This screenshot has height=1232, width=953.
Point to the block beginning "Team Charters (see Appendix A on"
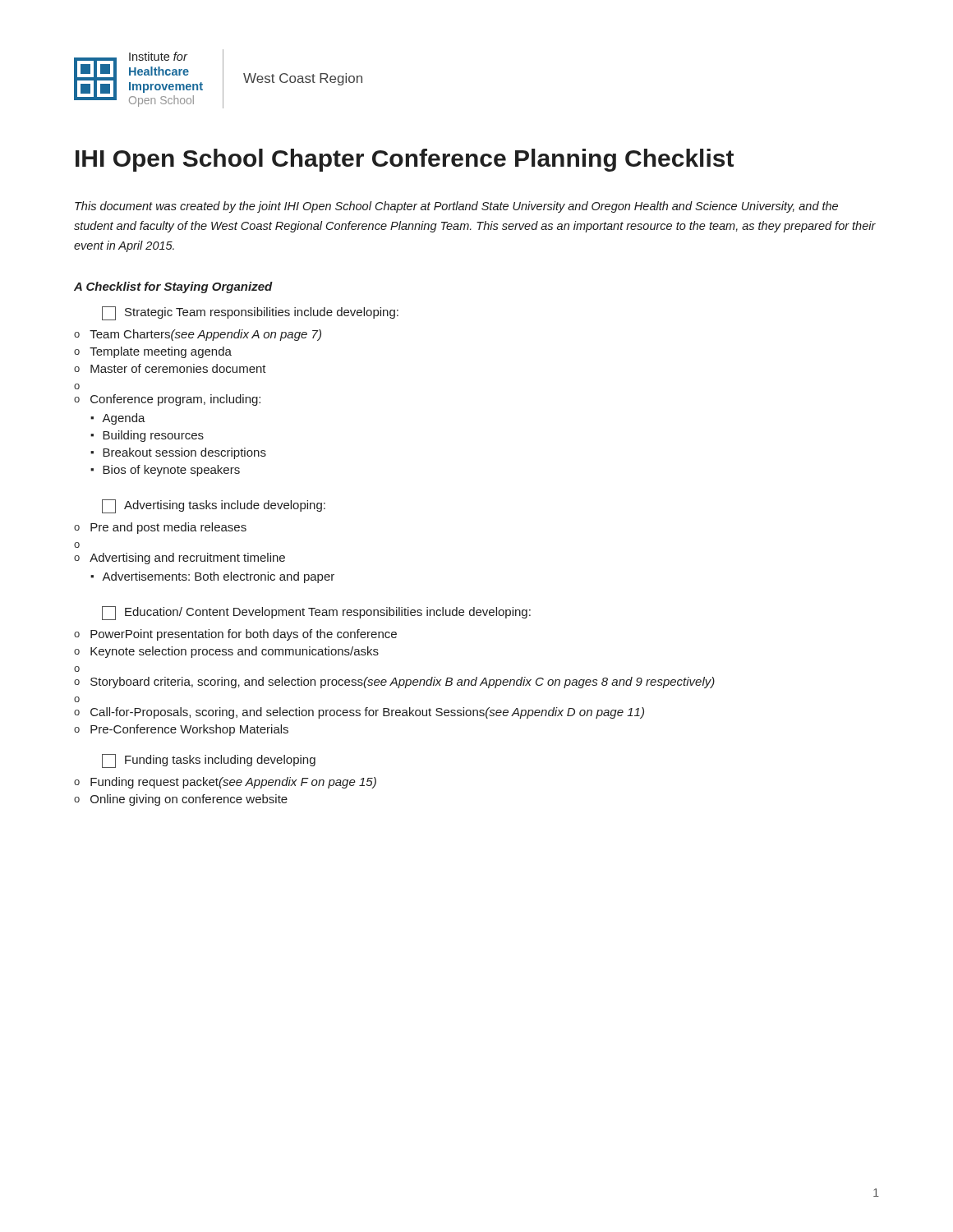pos(206,334)
